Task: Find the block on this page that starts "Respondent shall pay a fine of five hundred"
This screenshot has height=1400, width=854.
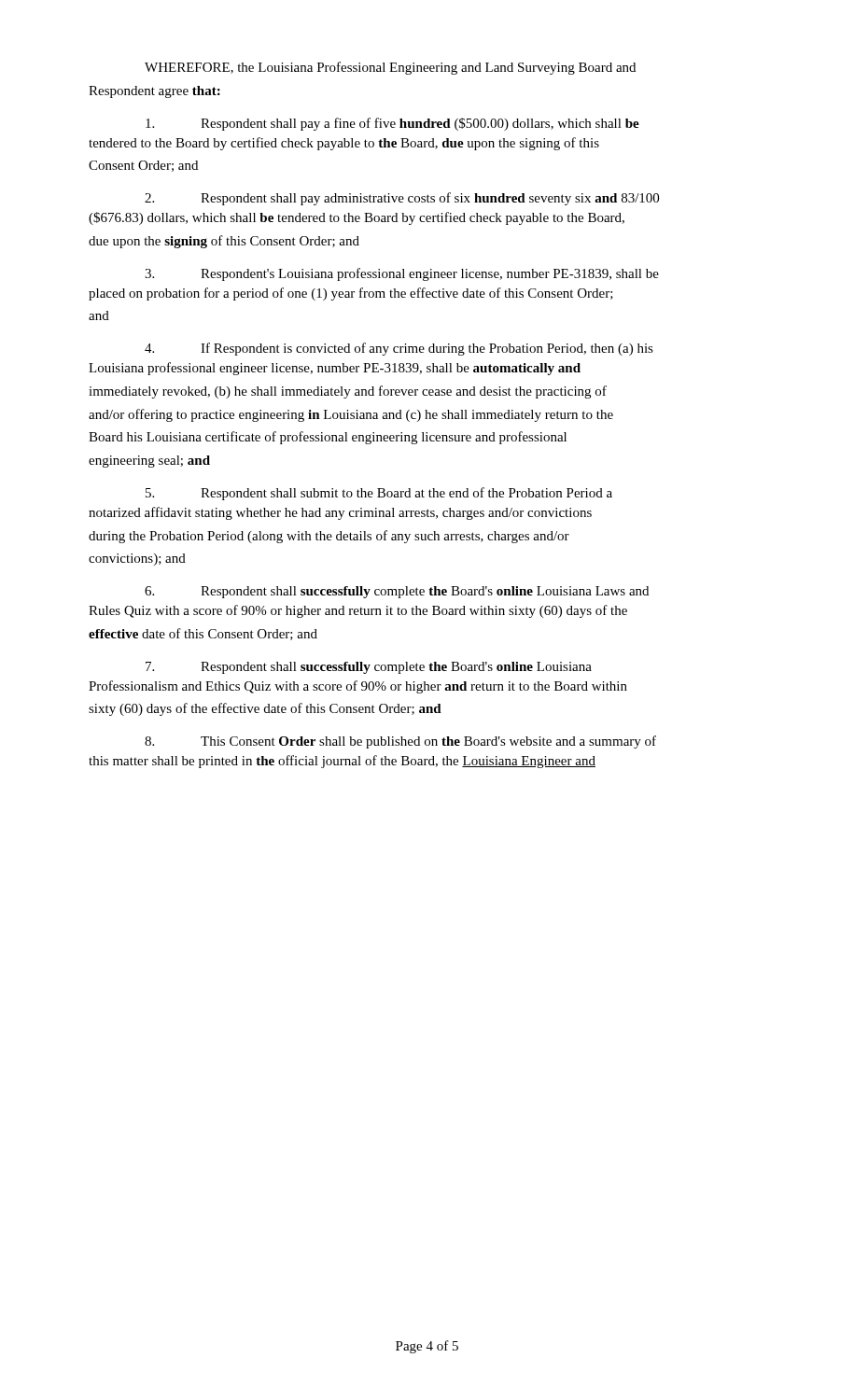Action: click(427, 146)
